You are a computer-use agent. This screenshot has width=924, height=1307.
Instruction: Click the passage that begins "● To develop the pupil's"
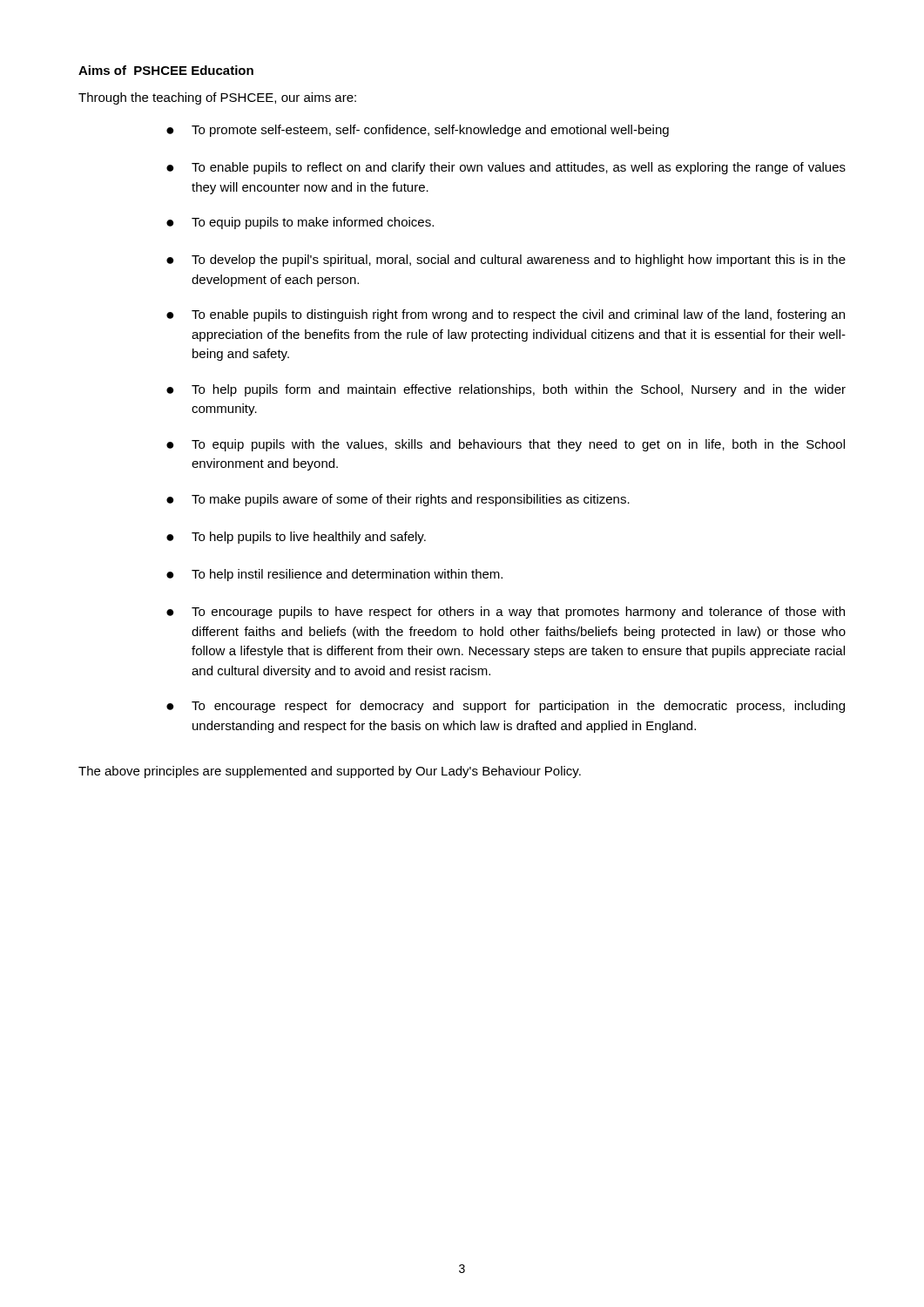tap(506, 270)
